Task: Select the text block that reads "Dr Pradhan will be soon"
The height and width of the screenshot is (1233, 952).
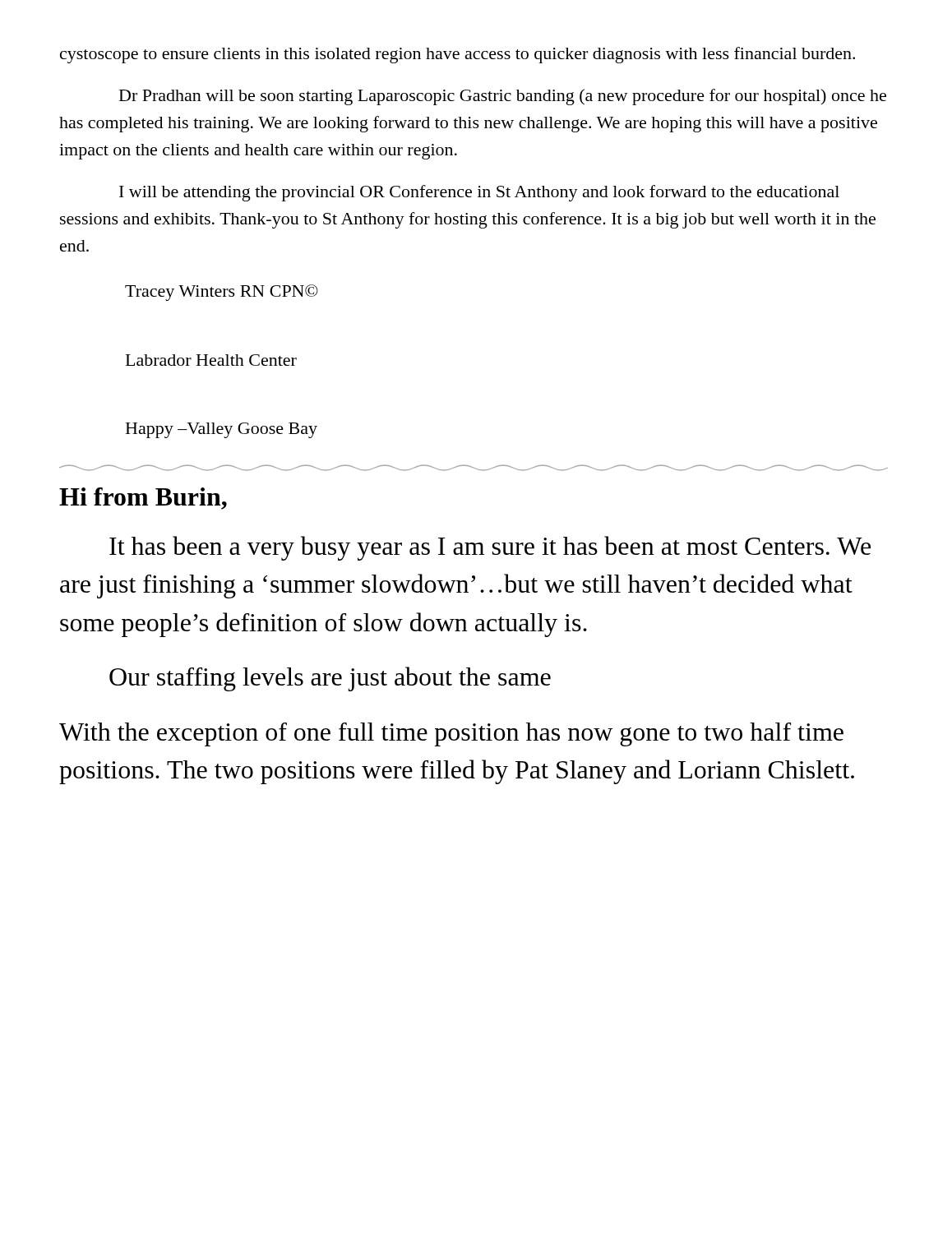Action: click(473, 122)
